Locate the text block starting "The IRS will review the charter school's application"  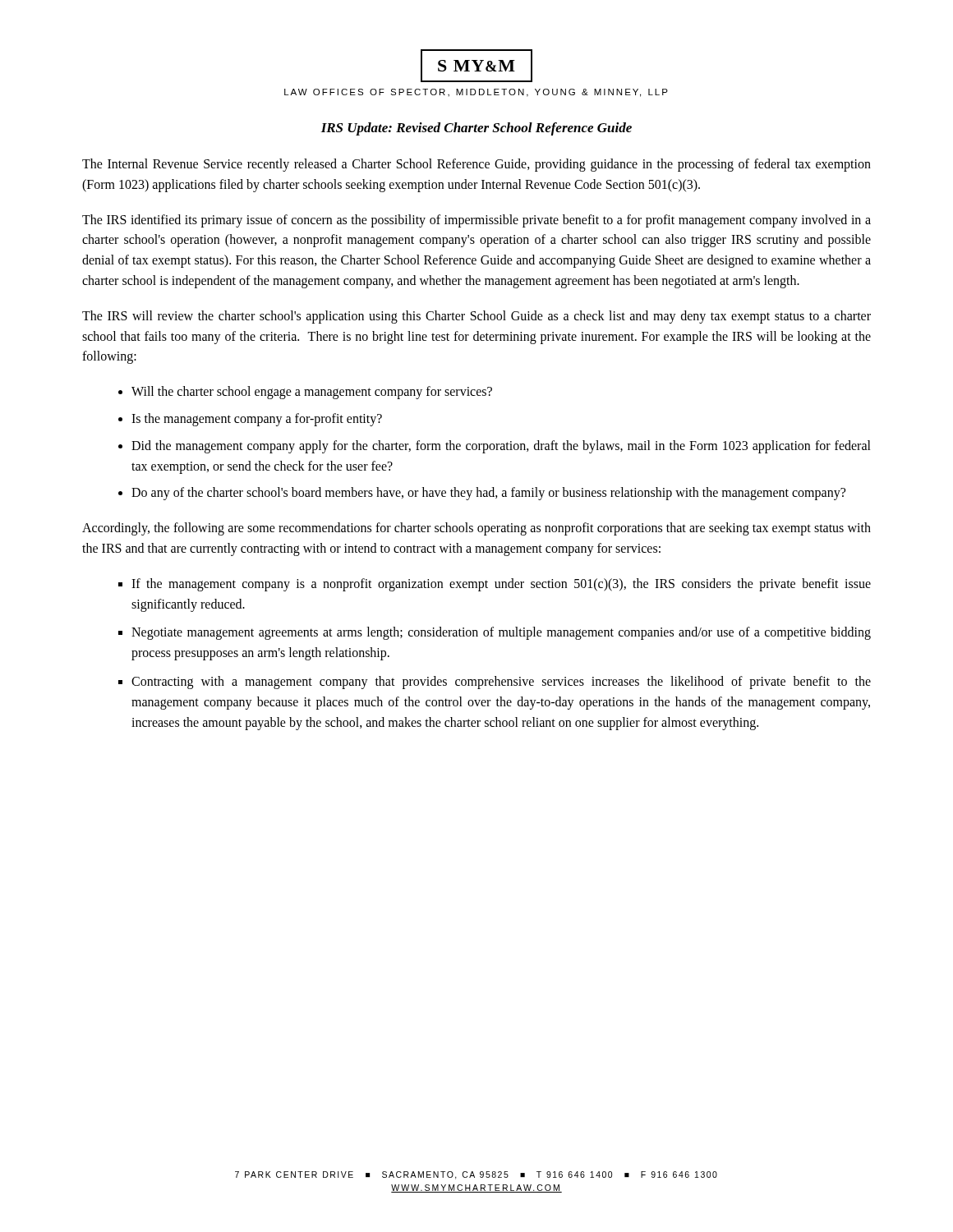pyautogui.click(x=476, y=336)
